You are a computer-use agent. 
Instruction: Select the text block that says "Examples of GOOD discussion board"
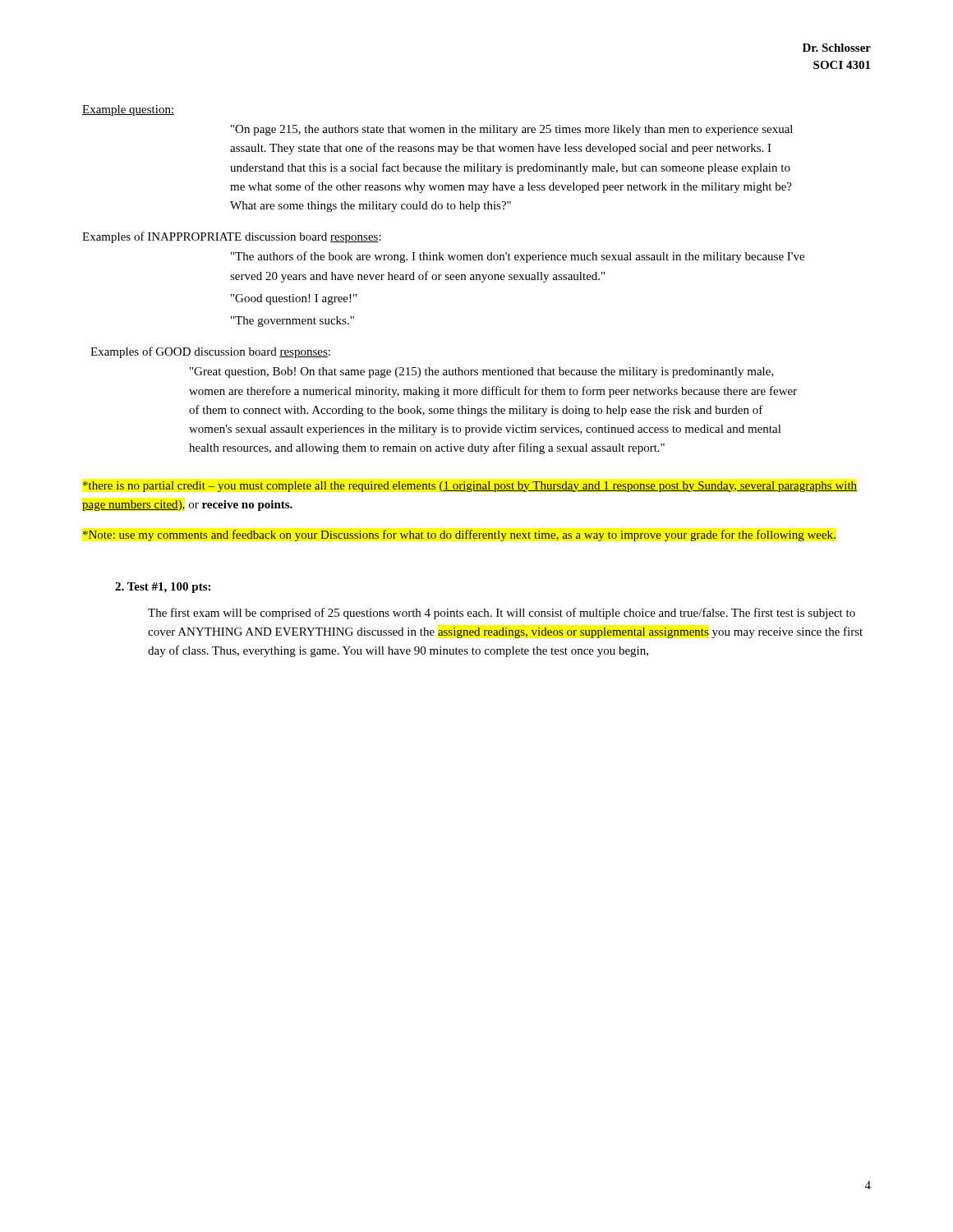[211, 352]
